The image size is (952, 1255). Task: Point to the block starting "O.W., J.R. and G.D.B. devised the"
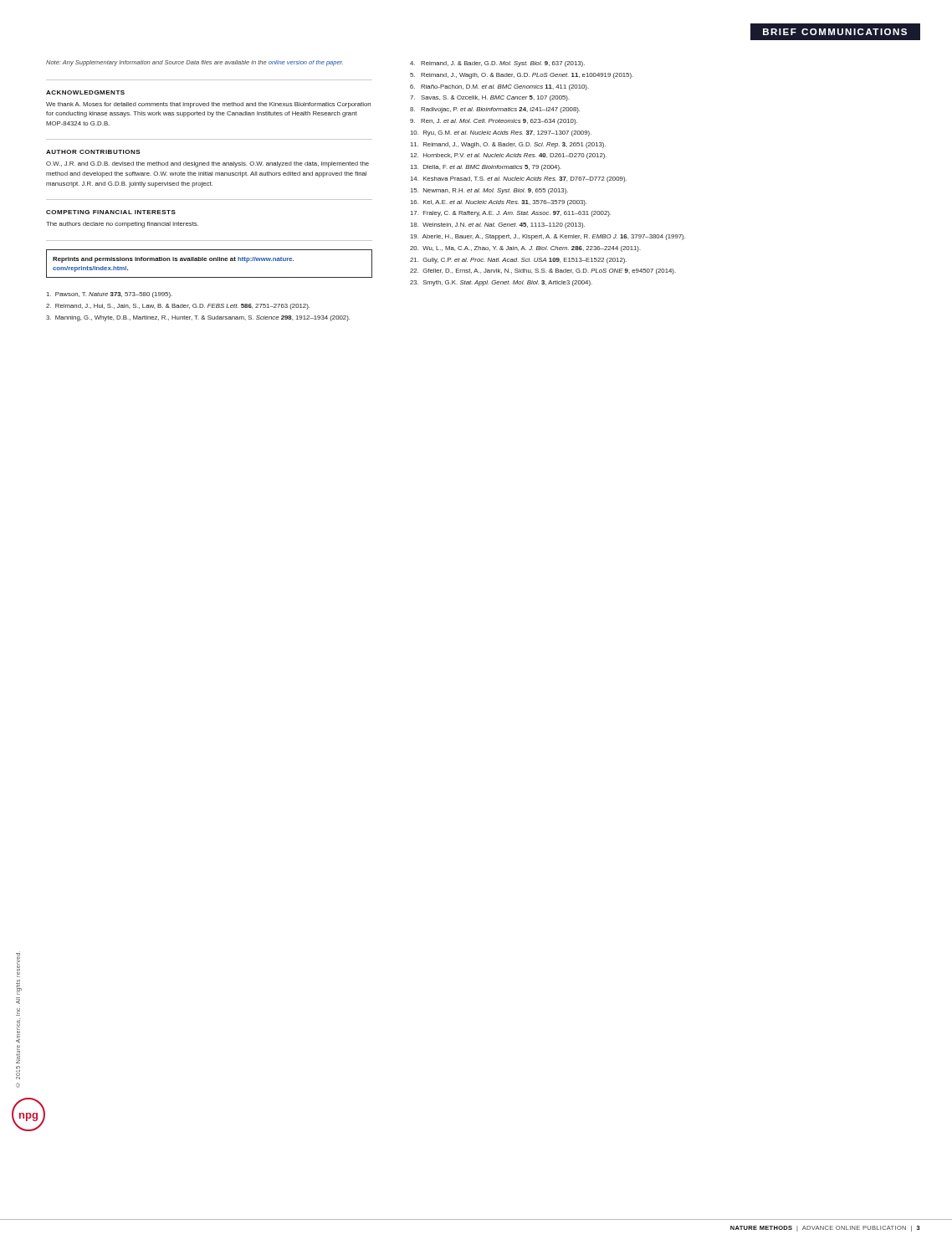[208, 174]
